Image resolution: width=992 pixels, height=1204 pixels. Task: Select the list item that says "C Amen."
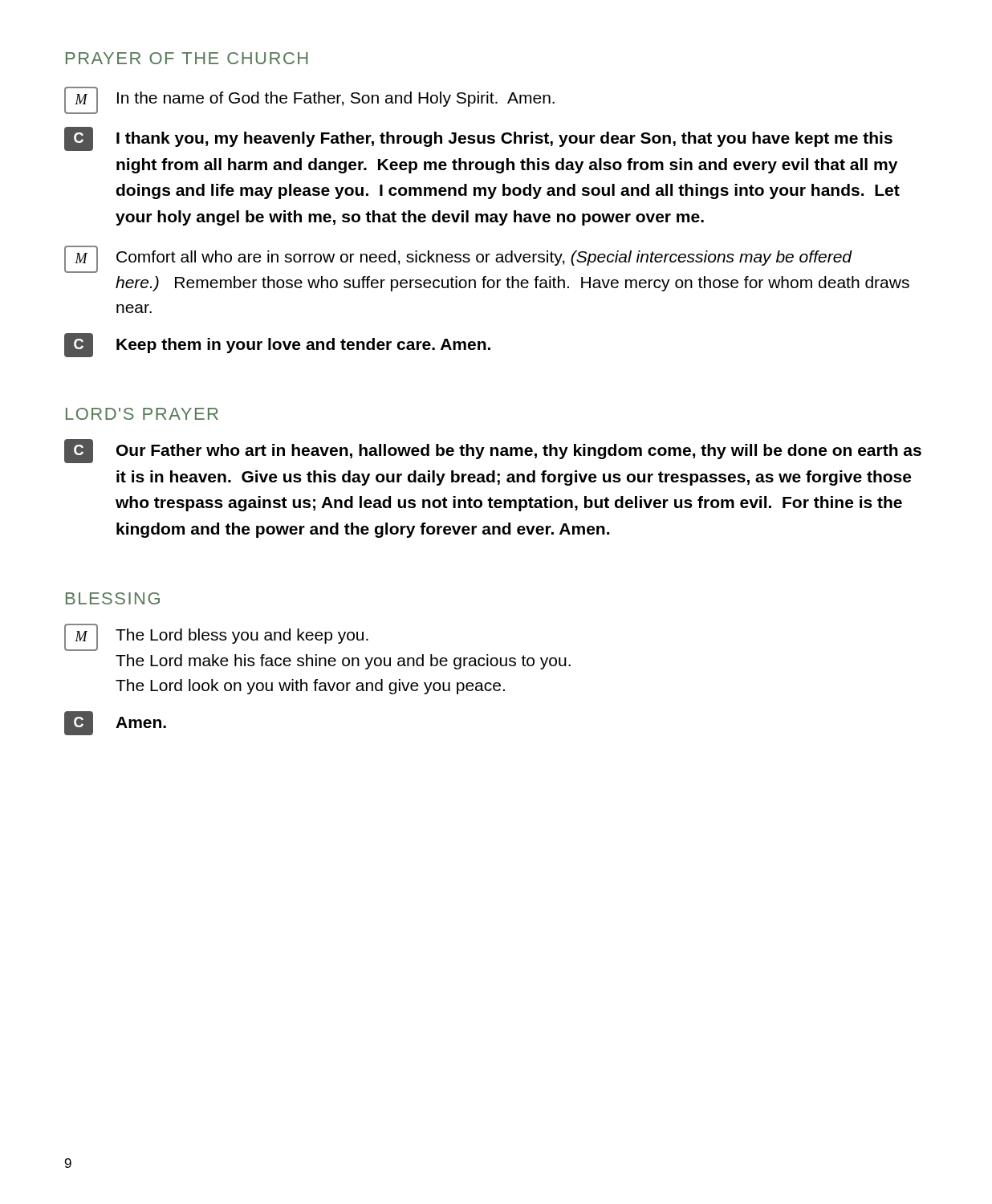tap(115, 723)
